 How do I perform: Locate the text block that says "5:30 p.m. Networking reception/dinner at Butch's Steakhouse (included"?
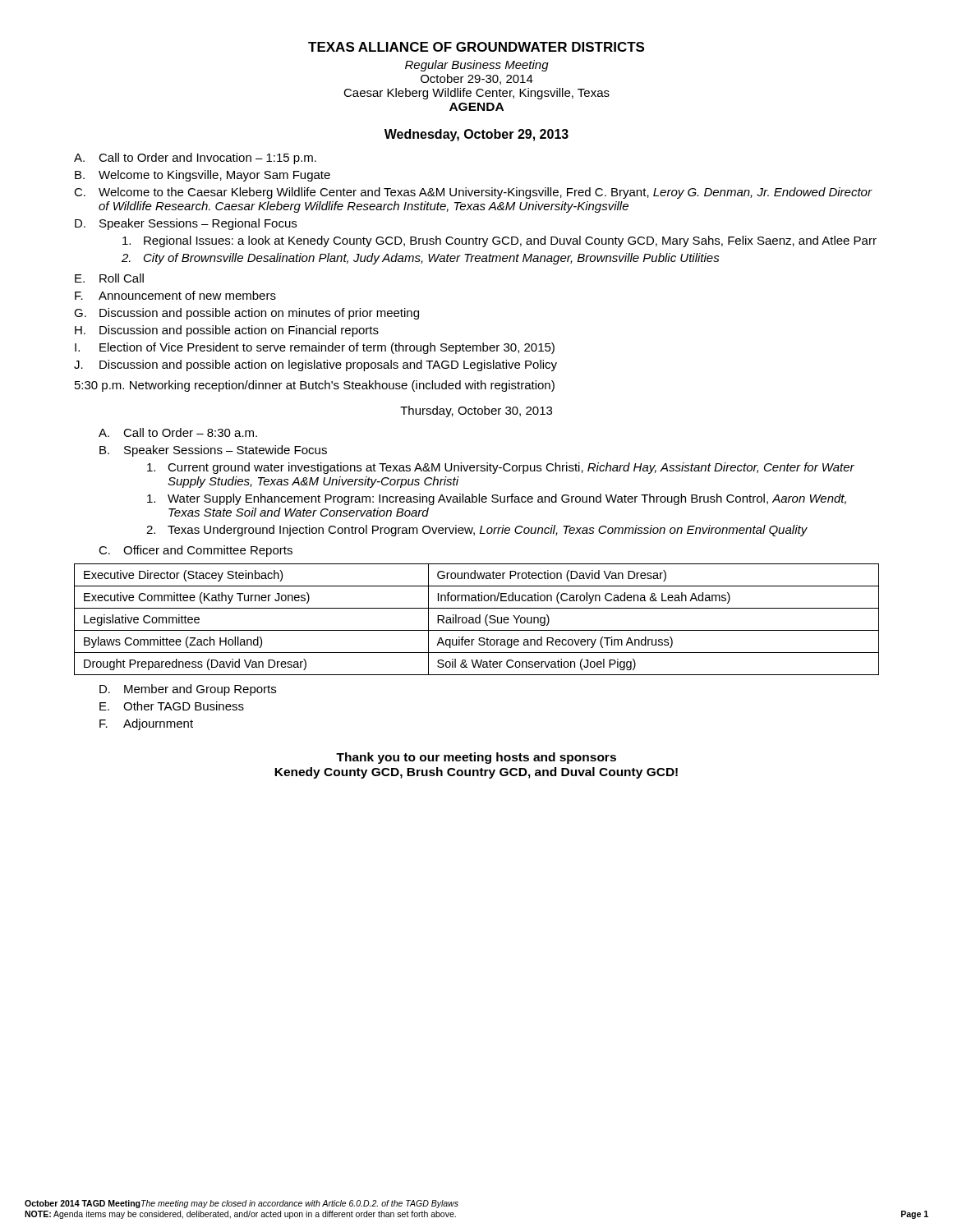coord(315,385)
